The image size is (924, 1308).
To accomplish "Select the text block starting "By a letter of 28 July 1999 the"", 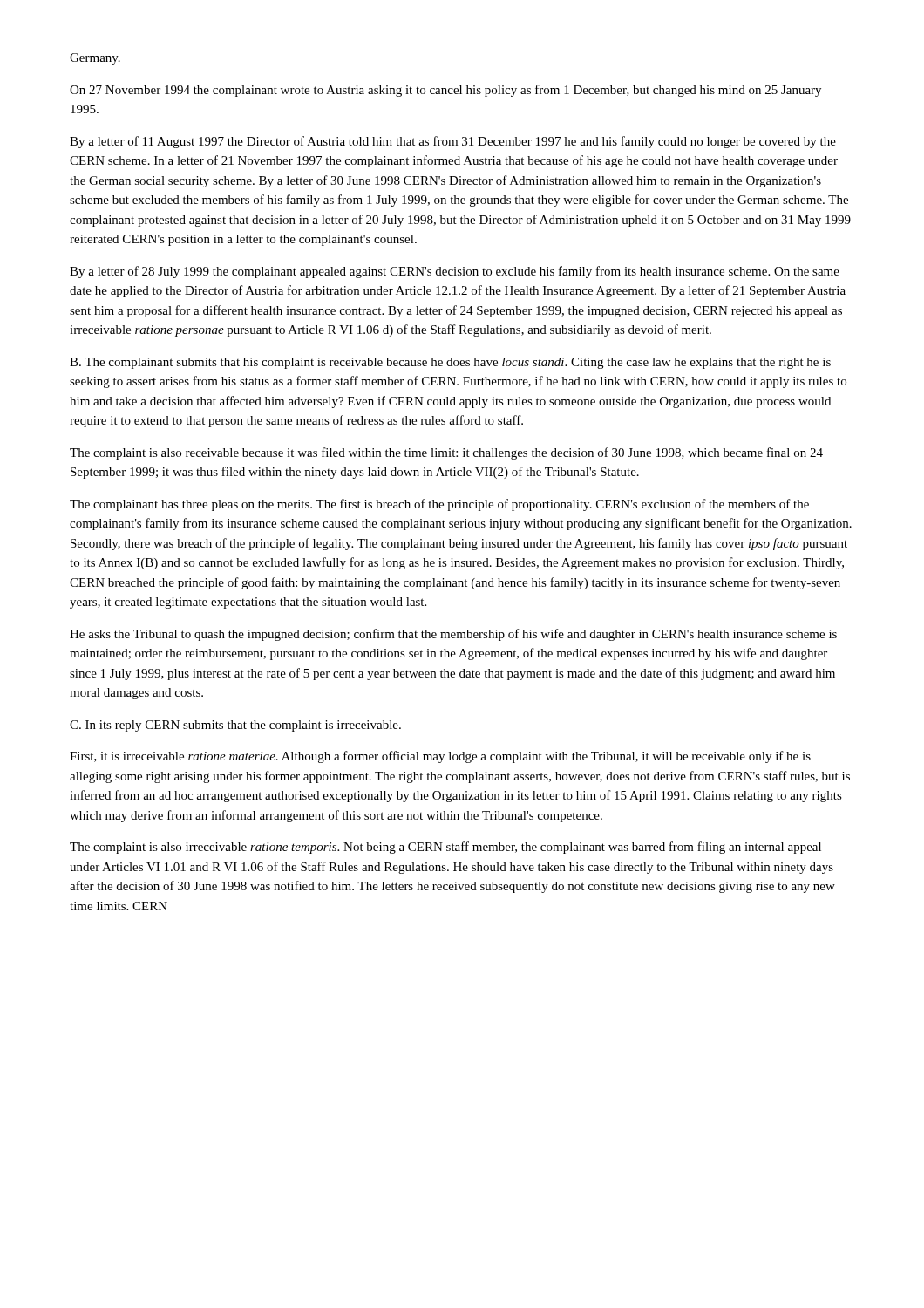I will pos(458,300).
